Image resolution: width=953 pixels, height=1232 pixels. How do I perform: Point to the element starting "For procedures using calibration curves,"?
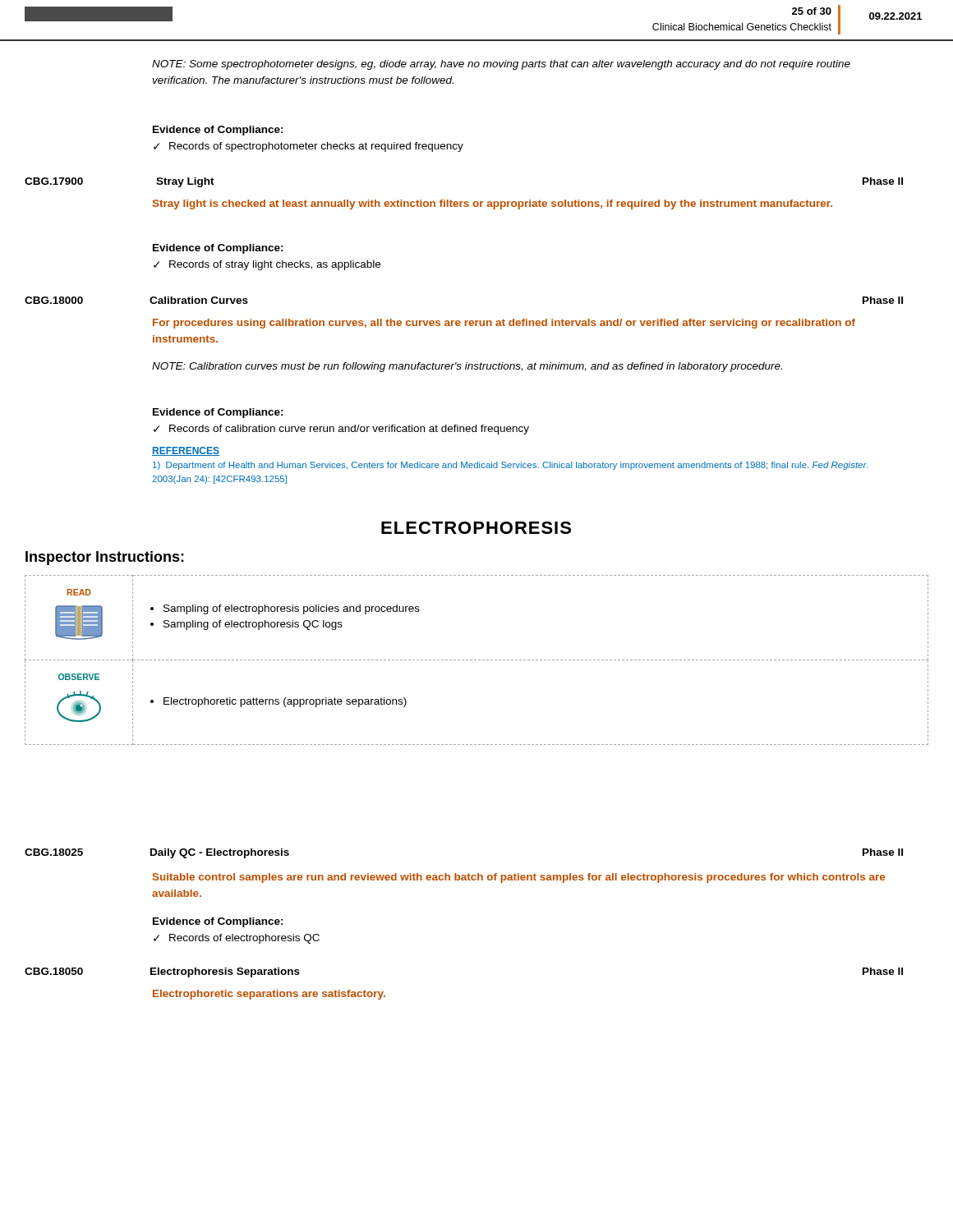(x=528, y=331)
